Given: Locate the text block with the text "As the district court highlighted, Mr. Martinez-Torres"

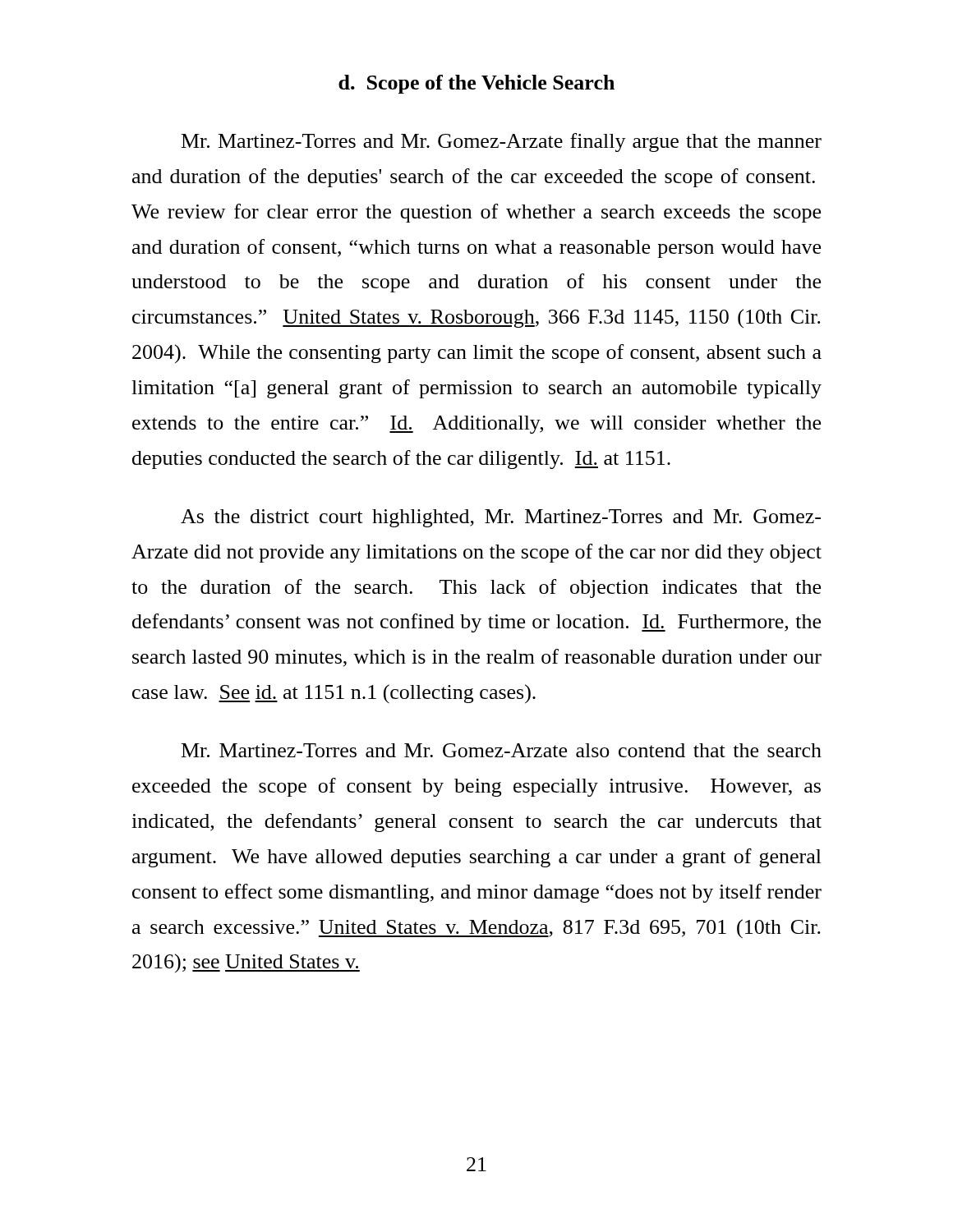Looking at the screenshot, I should point(476,604).
